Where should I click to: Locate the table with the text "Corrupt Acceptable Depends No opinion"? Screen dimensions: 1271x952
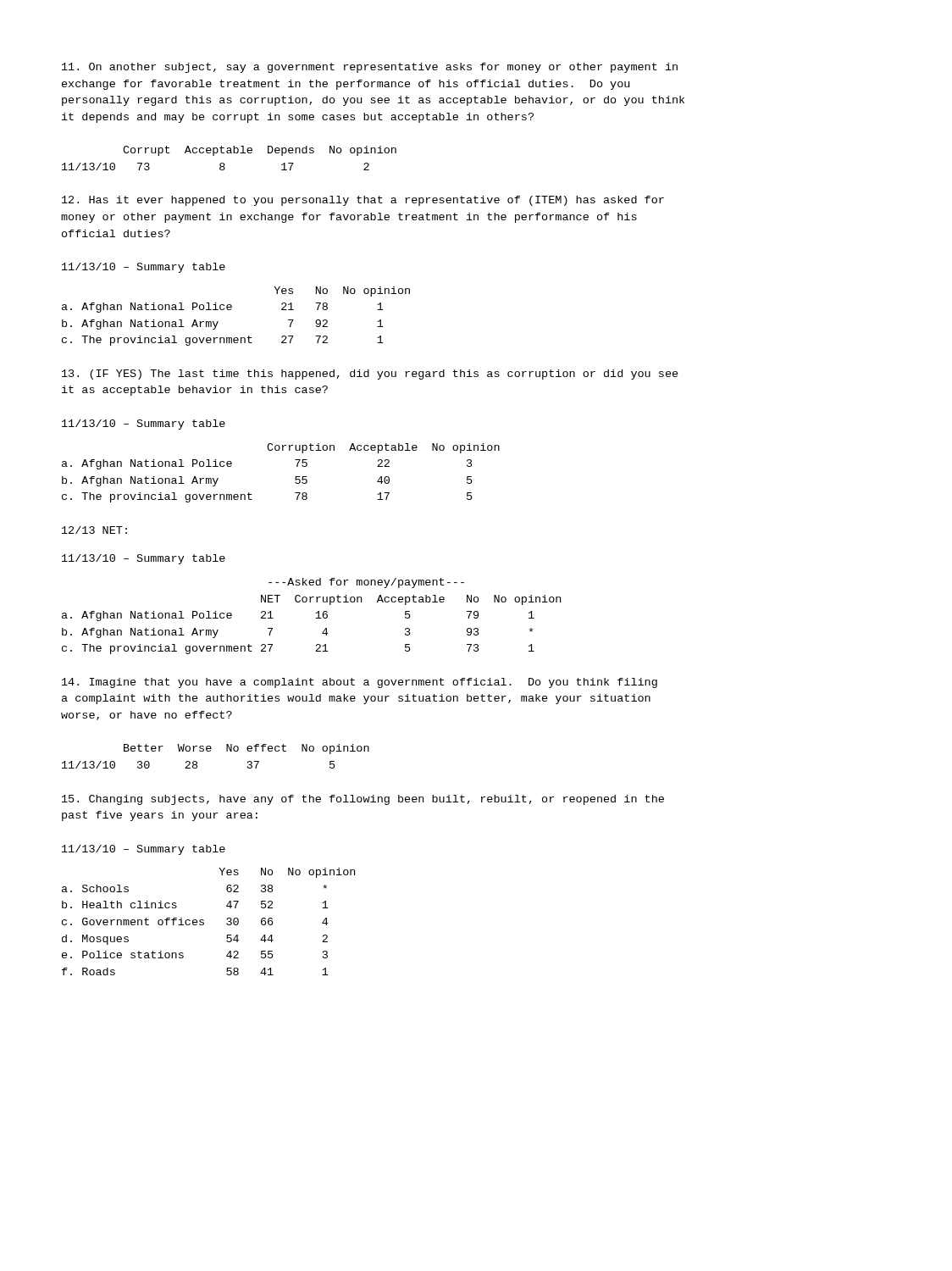(476, 159)
